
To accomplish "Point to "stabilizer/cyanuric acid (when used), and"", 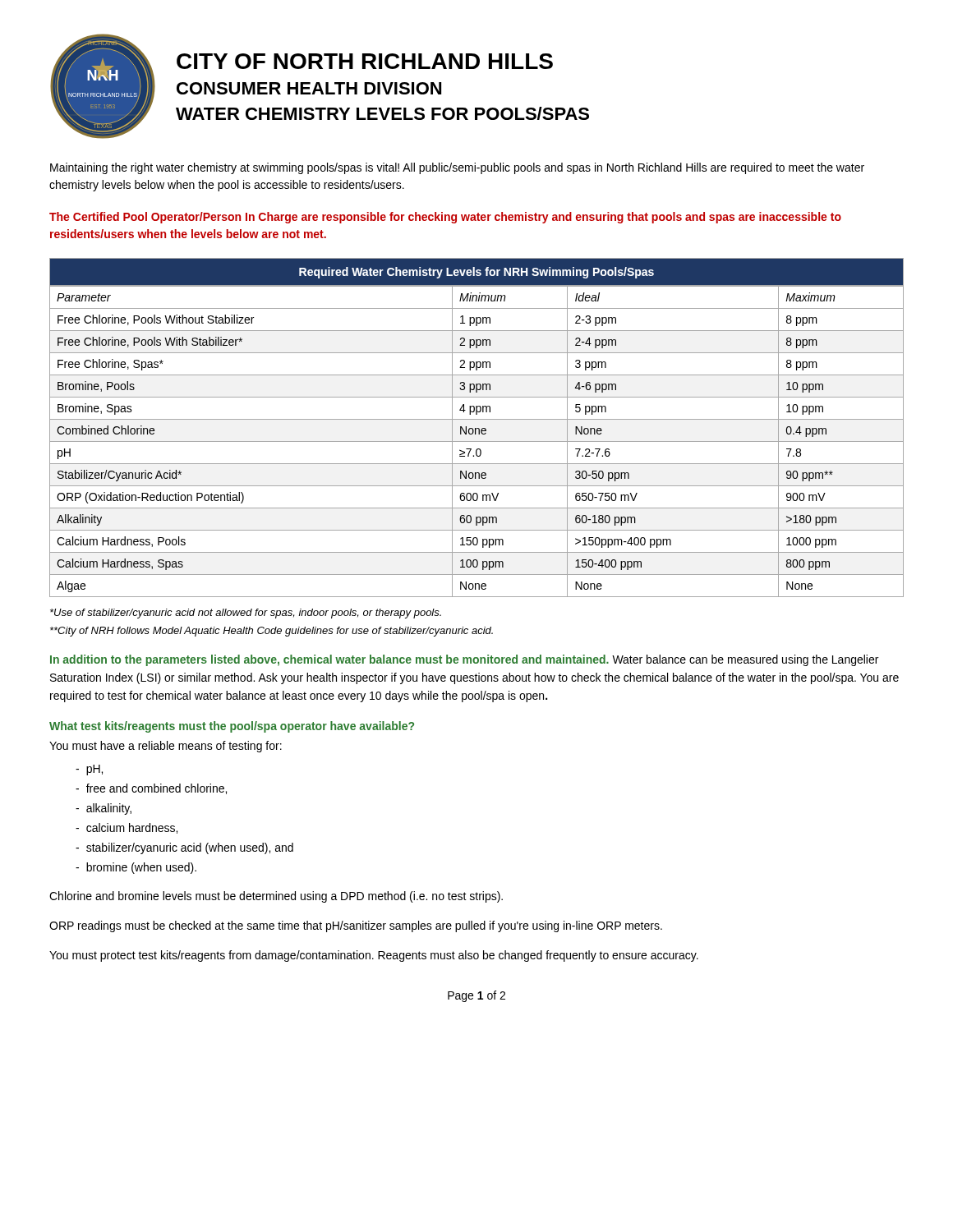I will click(x=190, y=848).
